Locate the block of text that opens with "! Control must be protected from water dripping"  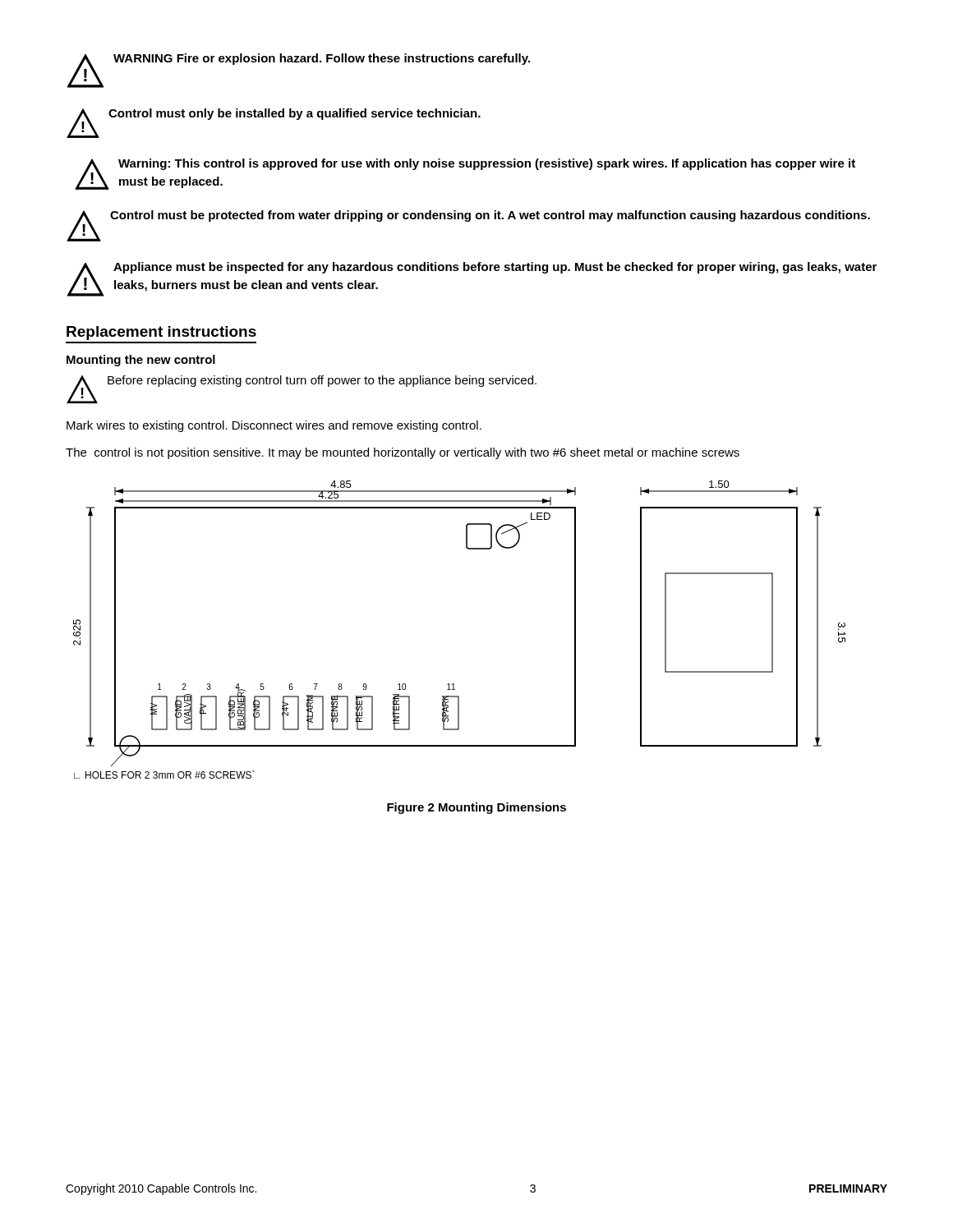tap(468, 226)
